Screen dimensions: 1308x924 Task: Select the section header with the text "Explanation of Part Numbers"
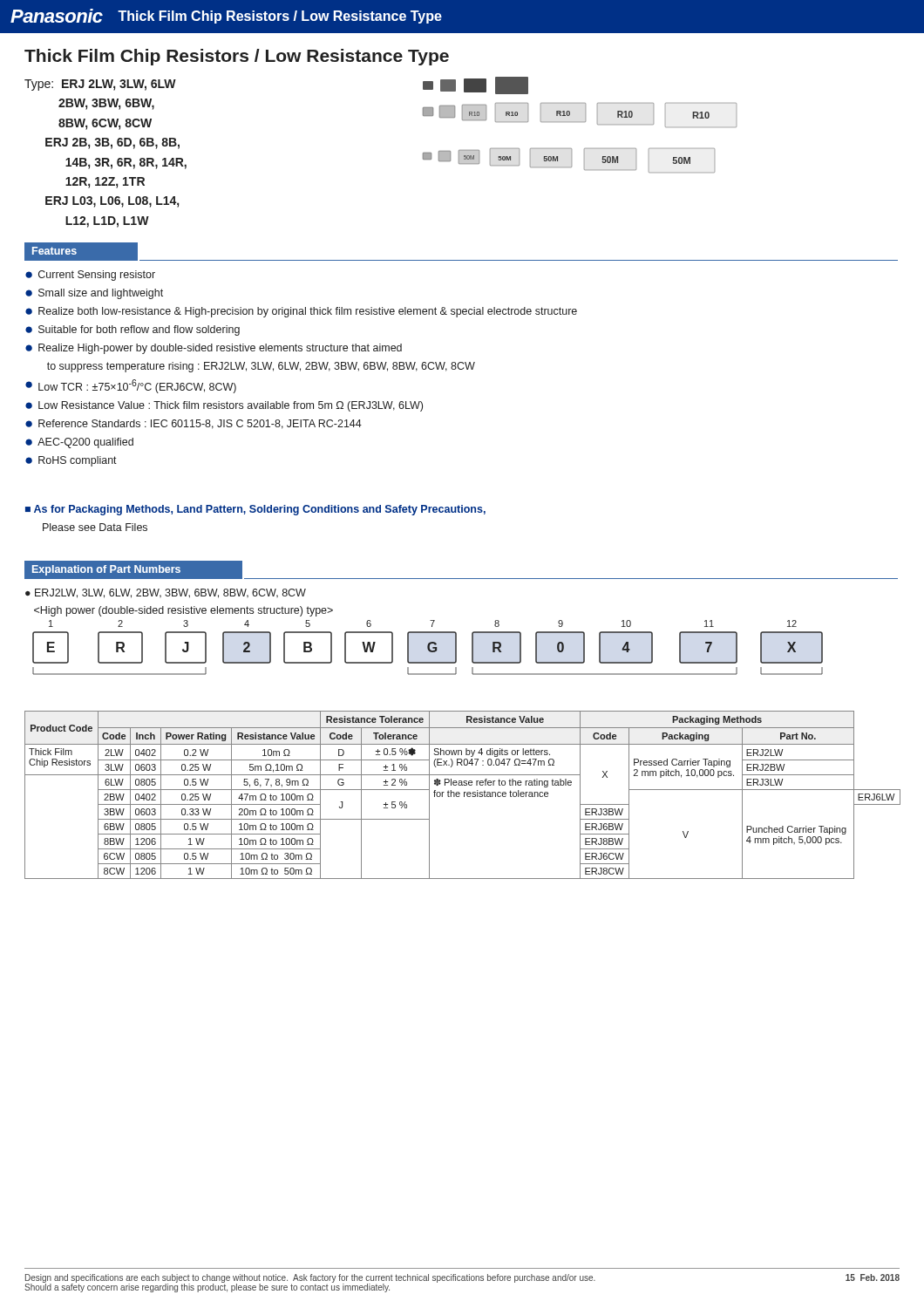106,569
